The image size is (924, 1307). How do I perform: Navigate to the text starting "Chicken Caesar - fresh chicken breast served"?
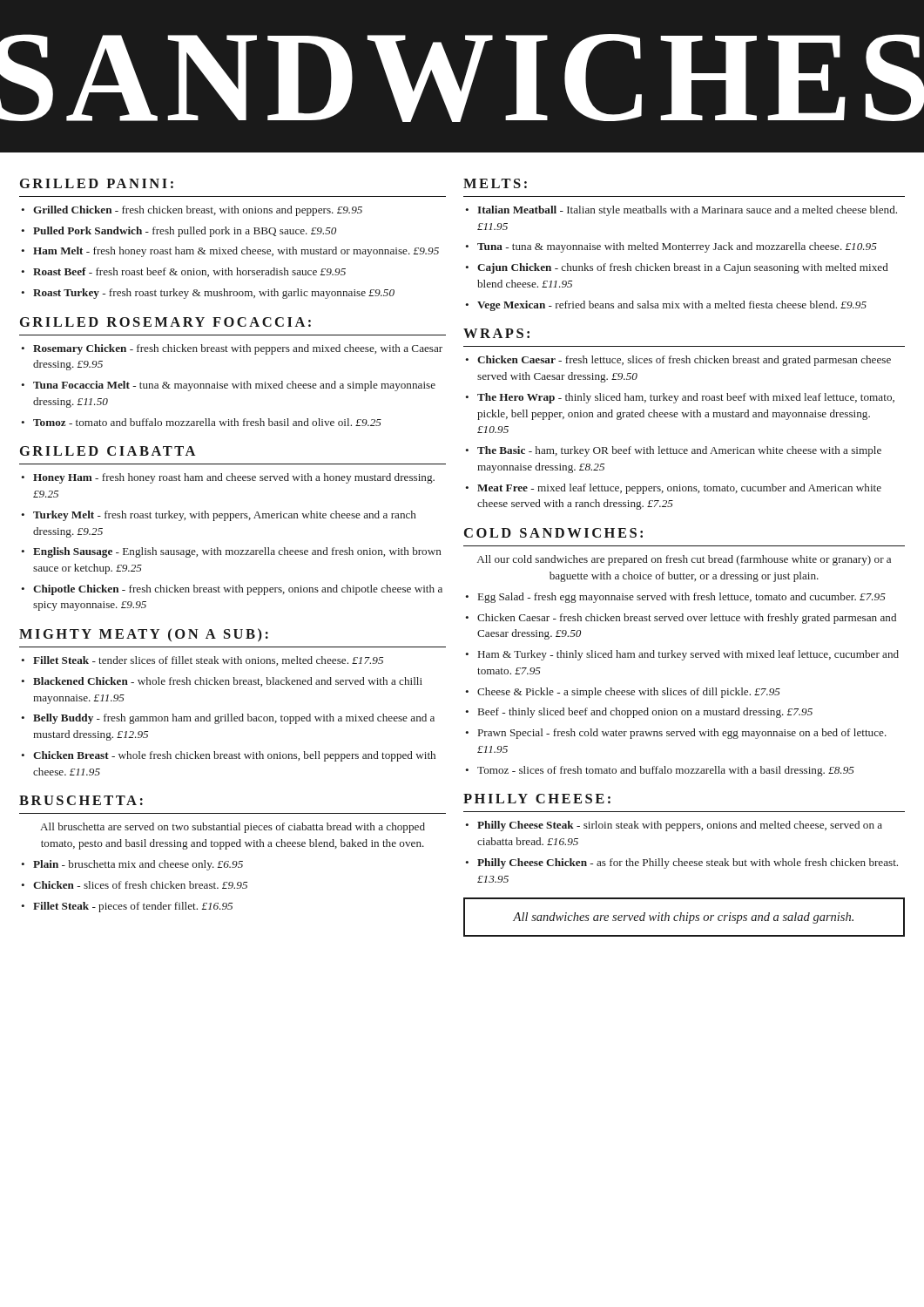tap(687, 625)
